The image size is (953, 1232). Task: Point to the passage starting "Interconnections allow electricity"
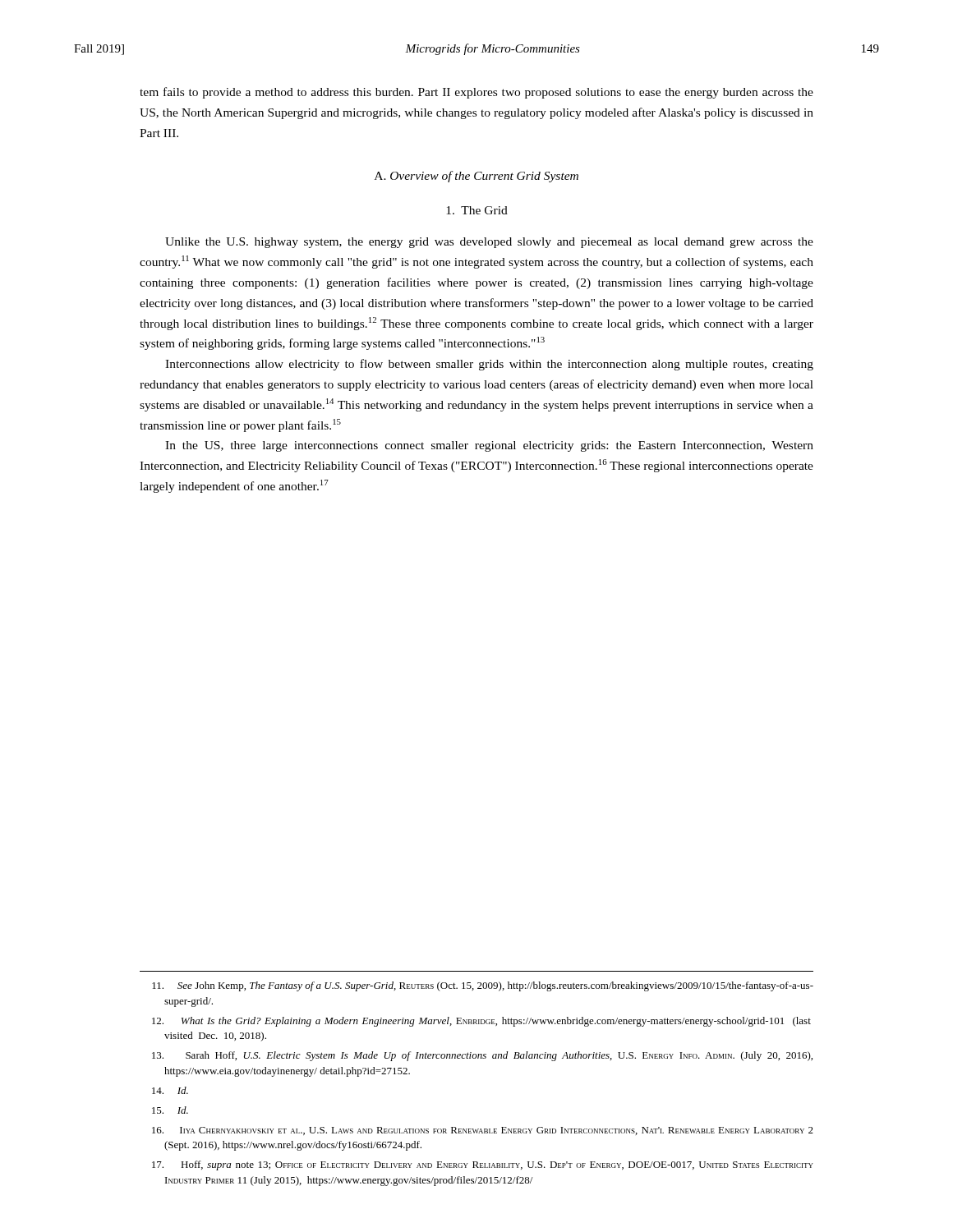476,394
